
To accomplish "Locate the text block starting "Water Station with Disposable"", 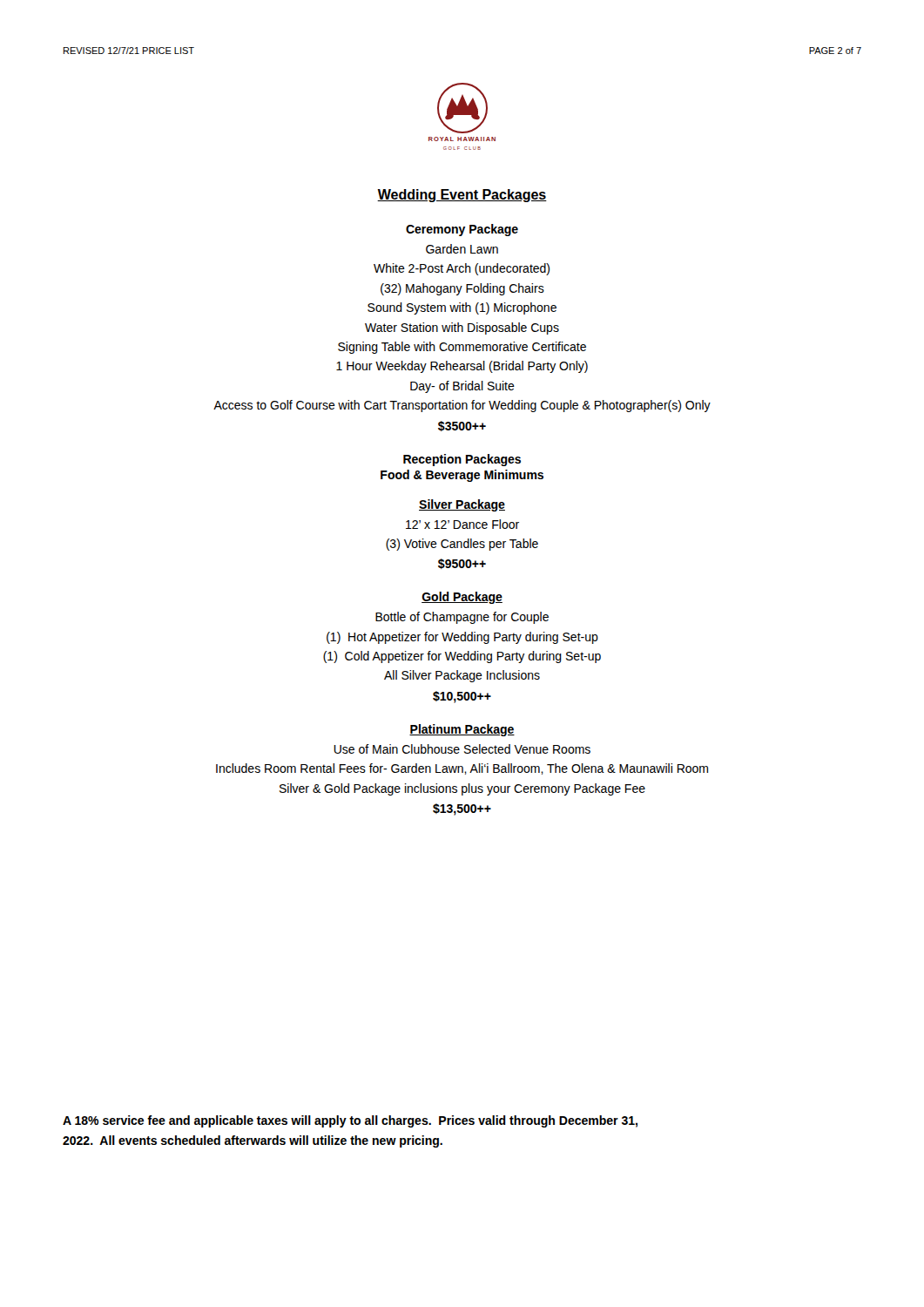I will 462,327.
